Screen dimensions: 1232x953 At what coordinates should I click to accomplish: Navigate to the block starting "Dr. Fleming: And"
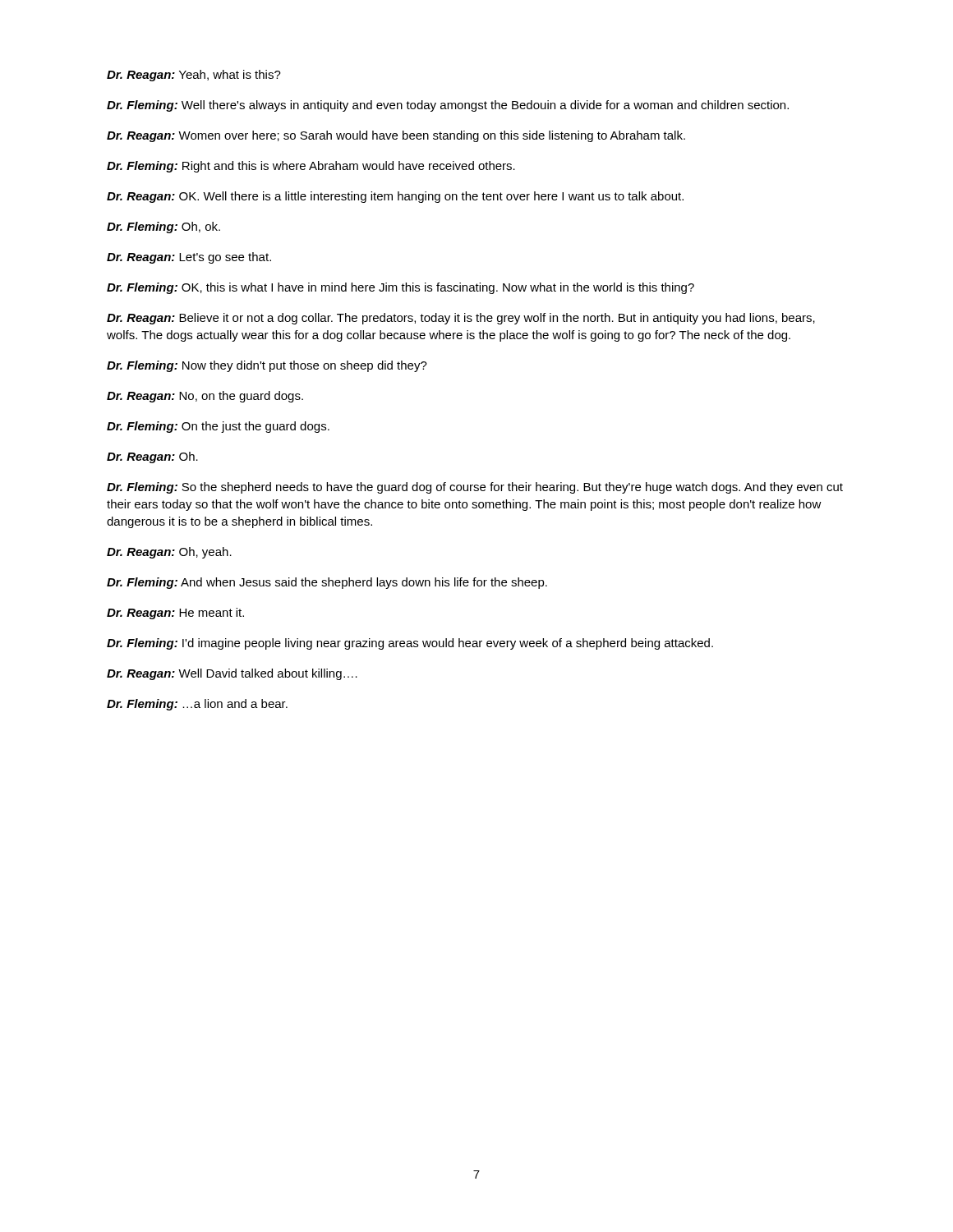(x=476, y=582)
